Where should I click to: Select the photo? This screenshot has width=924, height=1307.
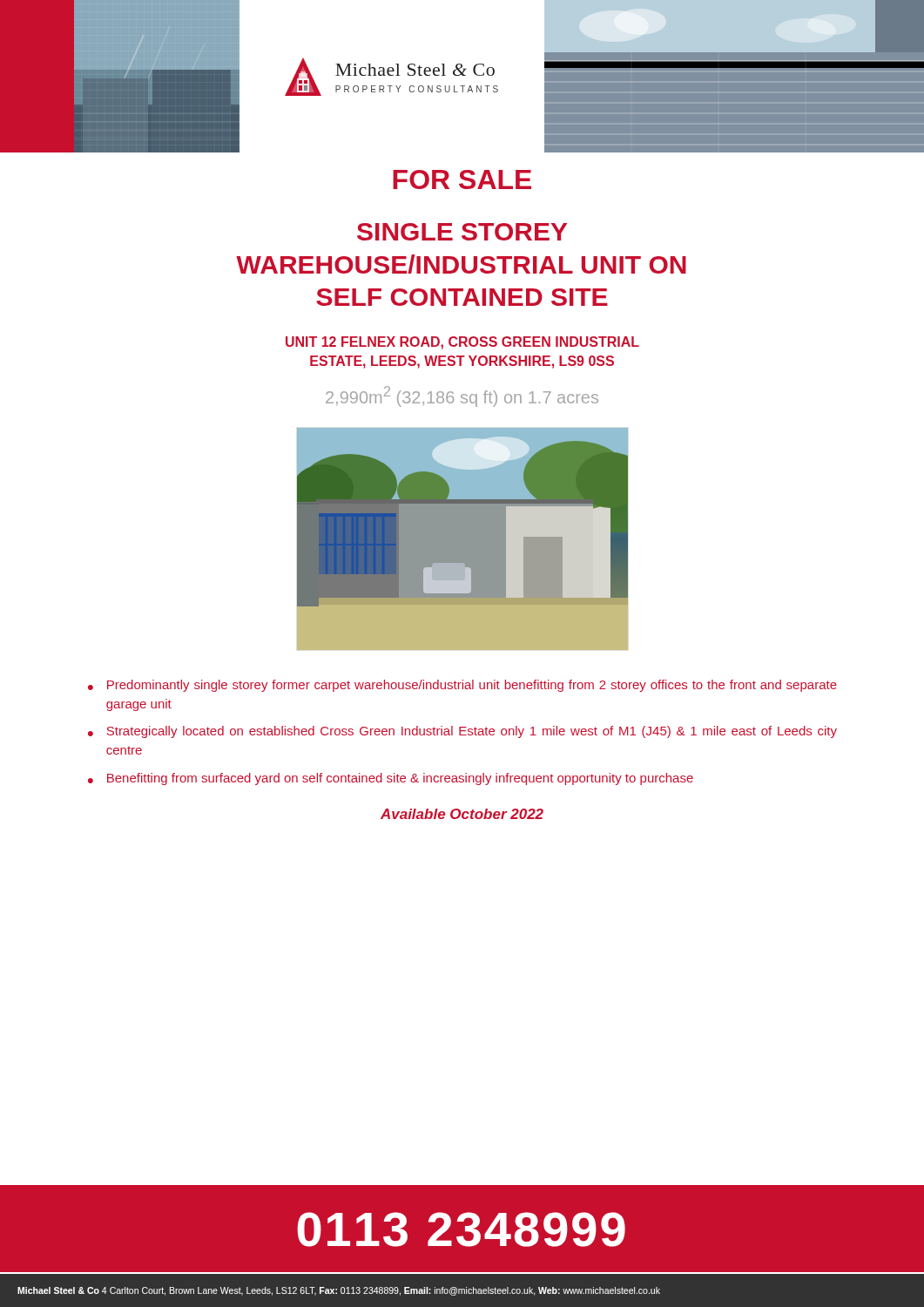462,539
